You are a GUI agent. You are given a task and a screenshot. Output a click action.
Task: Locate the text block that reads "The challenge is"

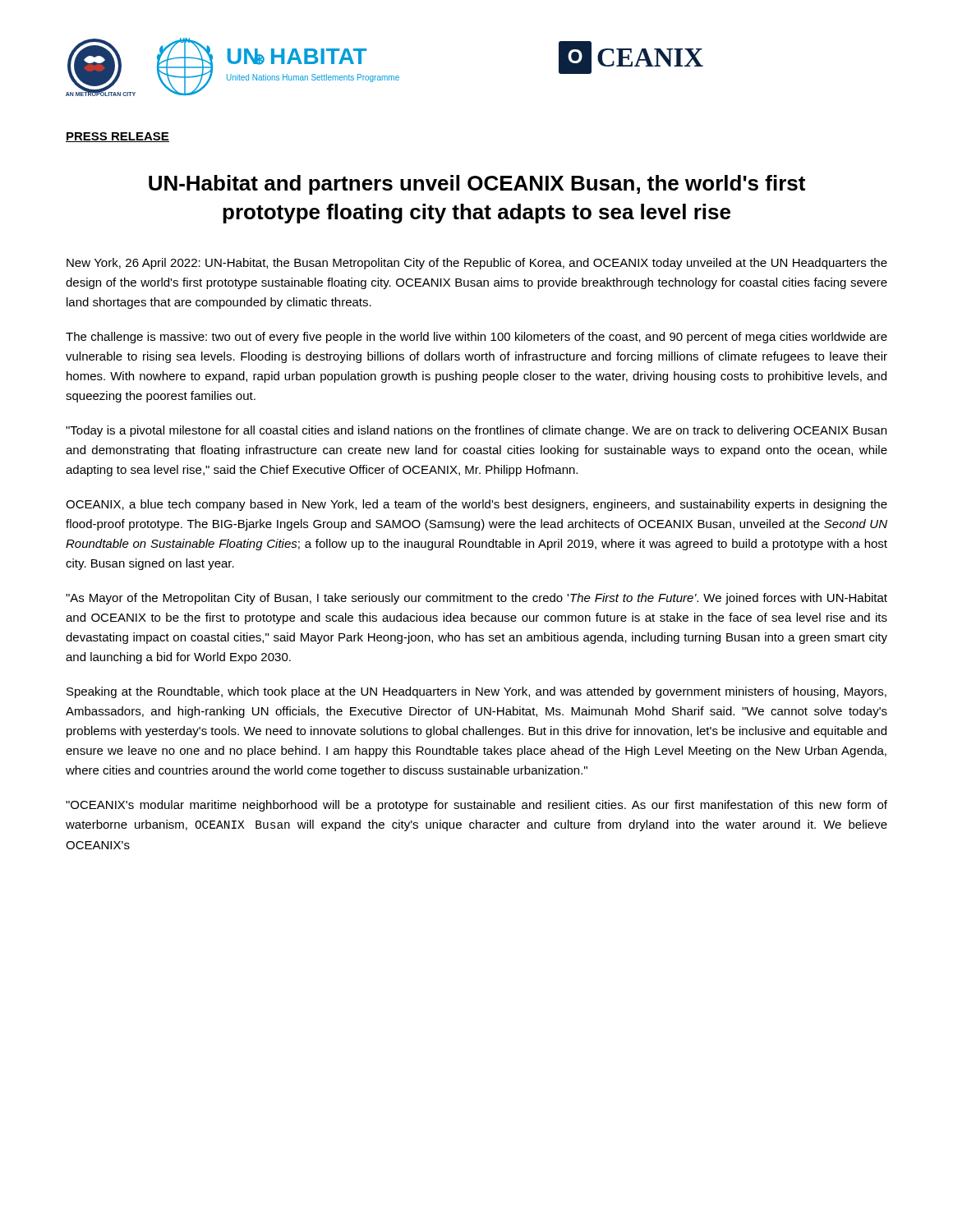pyautogui.click(x=476, y=366)
